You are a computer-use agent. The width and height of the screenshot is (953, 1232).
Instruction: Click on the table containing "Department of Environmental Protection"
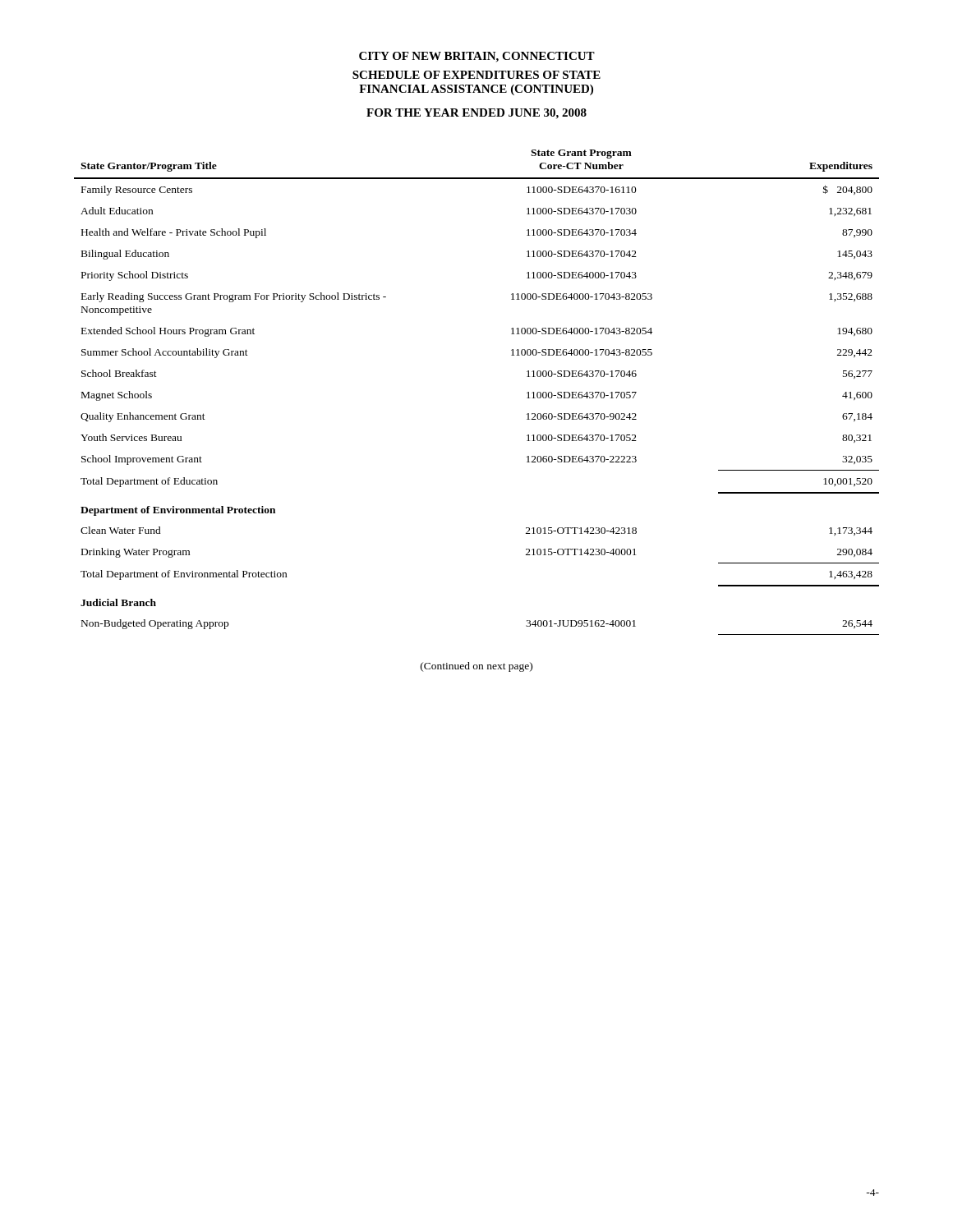pos(476,389)
